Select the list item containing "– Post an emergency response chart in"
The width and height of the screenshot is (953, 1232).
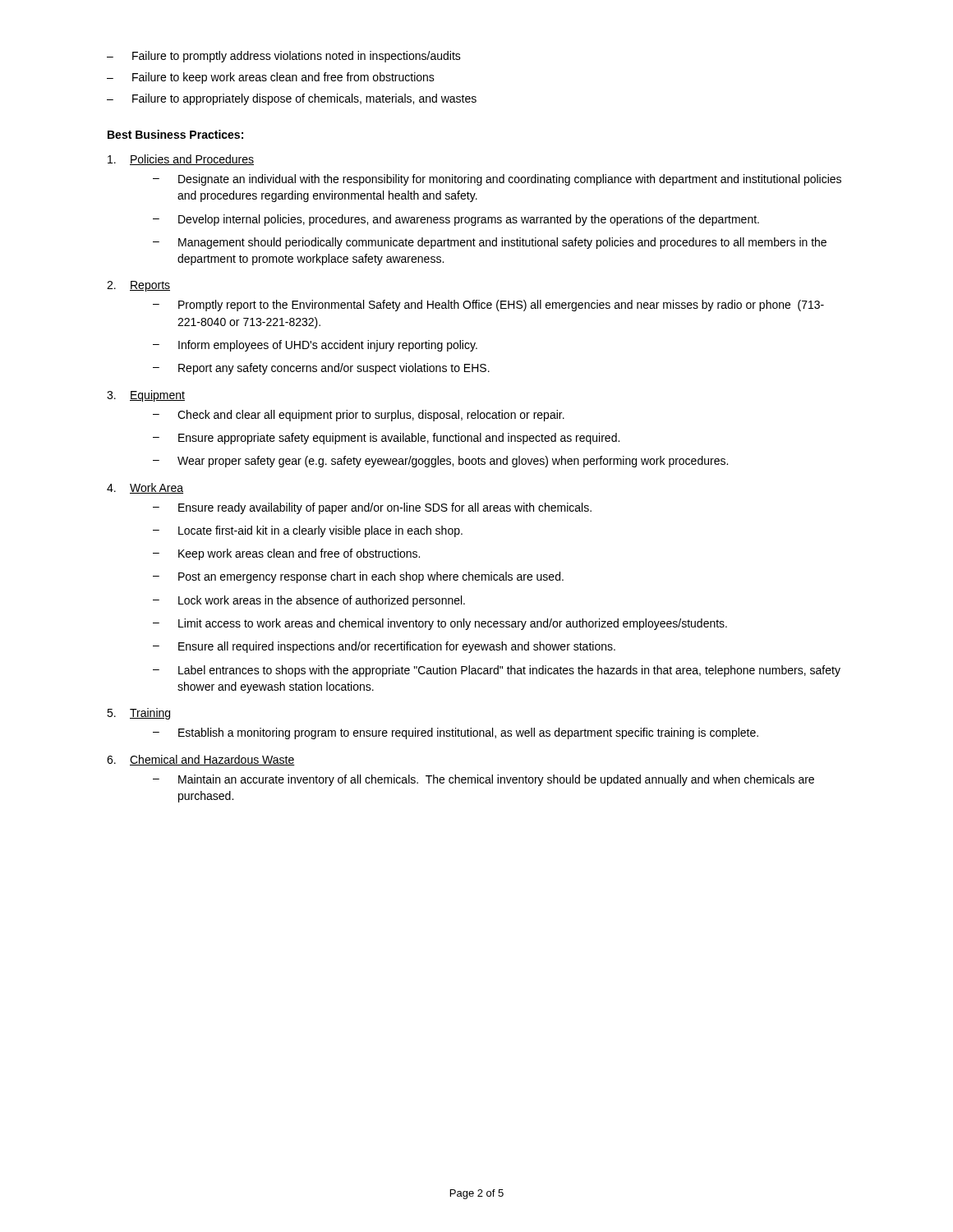coord(359,577)
